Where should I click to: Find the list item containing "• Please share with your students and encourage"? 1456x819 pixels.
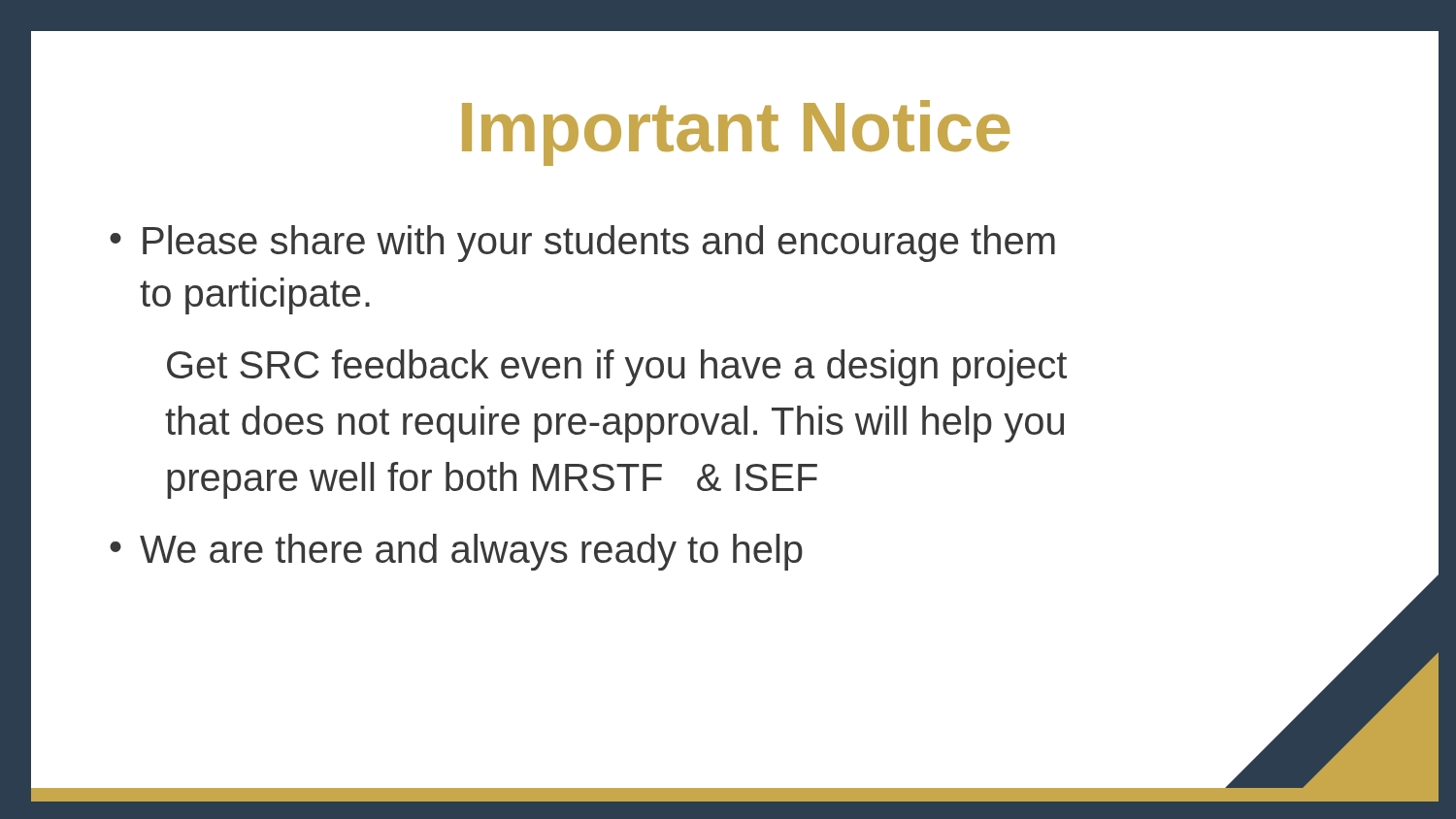(x=583, y=267)
